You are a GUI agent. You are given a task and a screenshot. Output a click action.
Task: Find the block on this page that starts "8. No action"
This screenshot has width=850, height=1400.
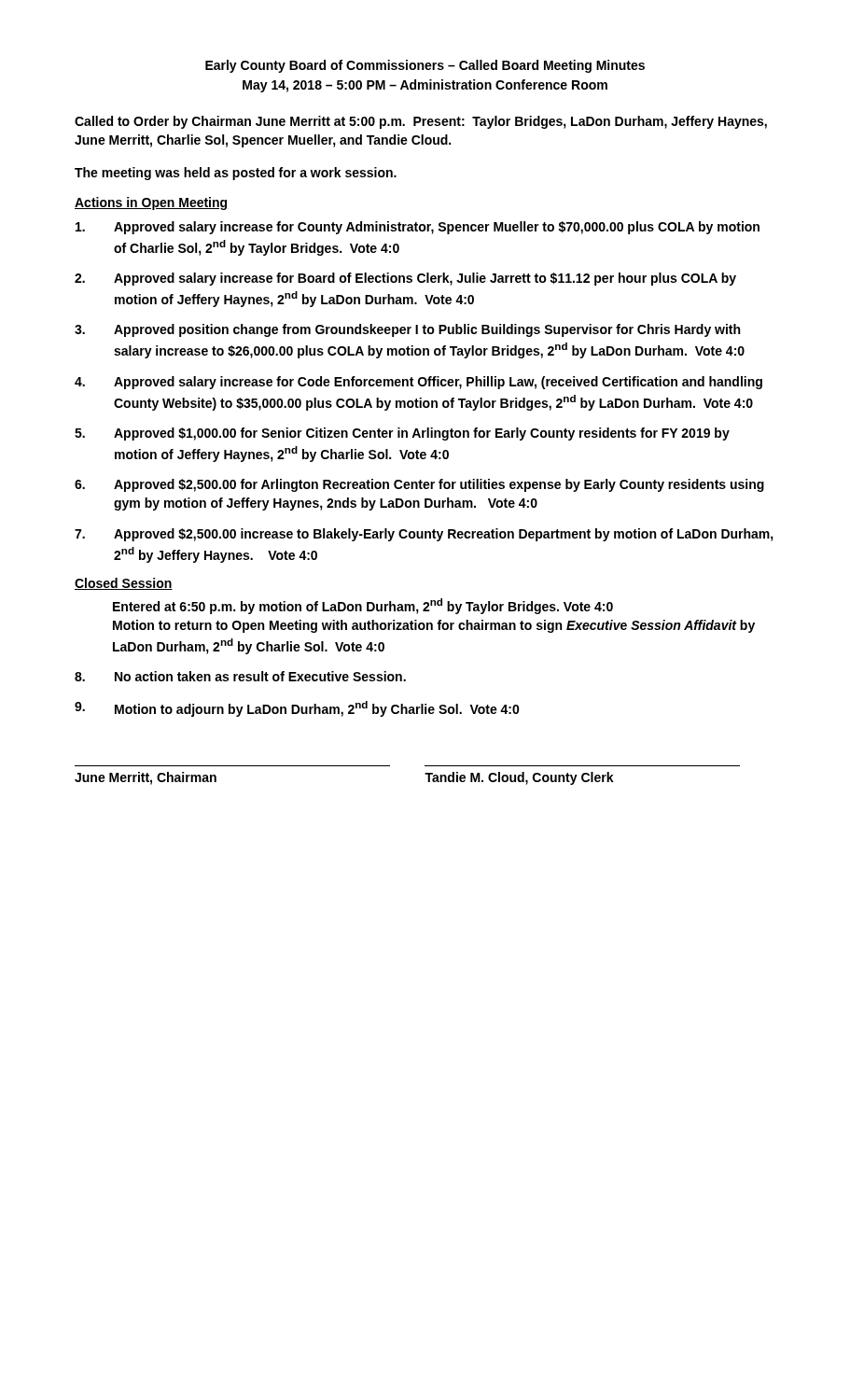[x=240, y=676]
